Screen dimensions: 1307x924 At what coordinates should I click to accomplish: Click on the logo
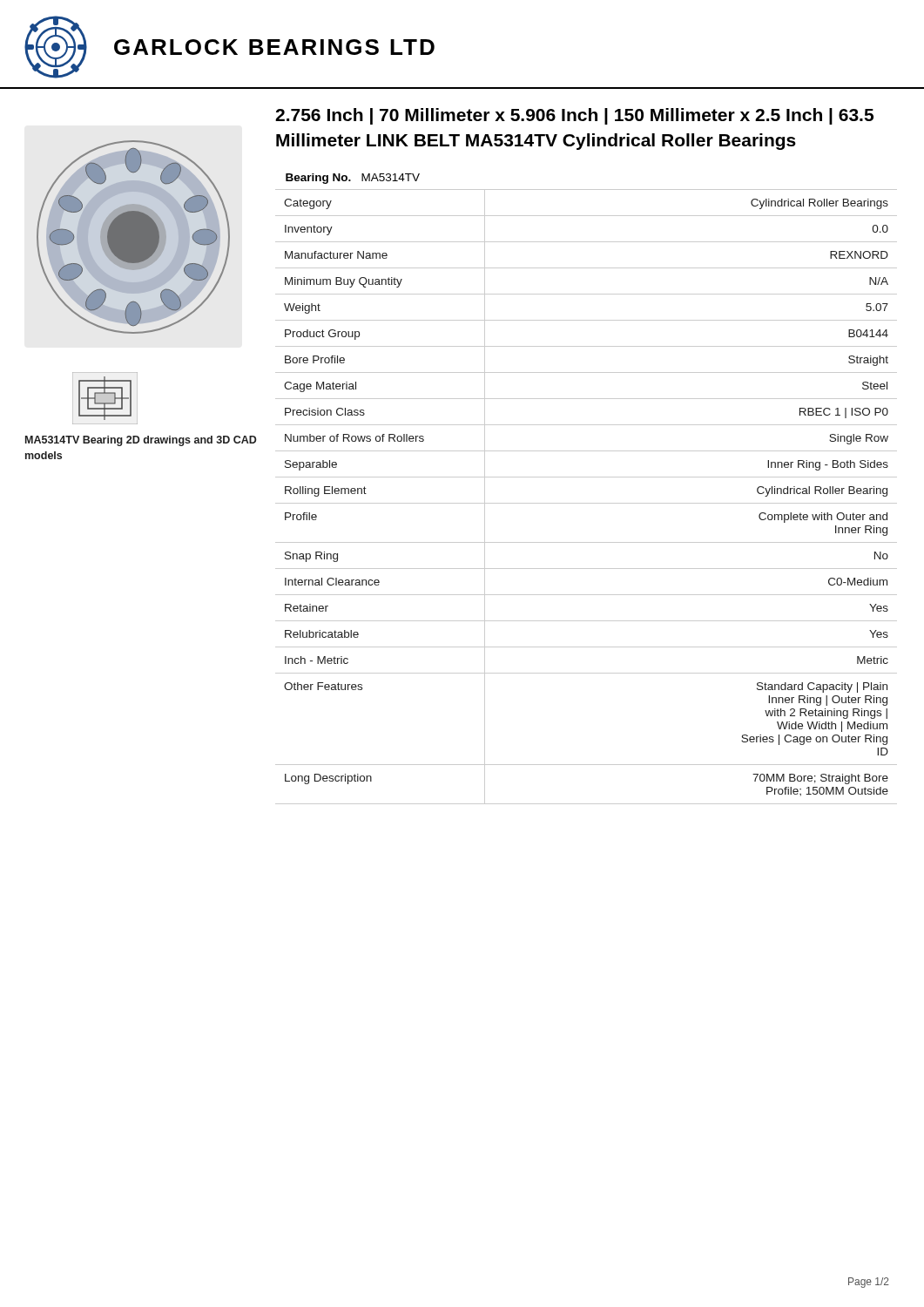click(56, 47)
